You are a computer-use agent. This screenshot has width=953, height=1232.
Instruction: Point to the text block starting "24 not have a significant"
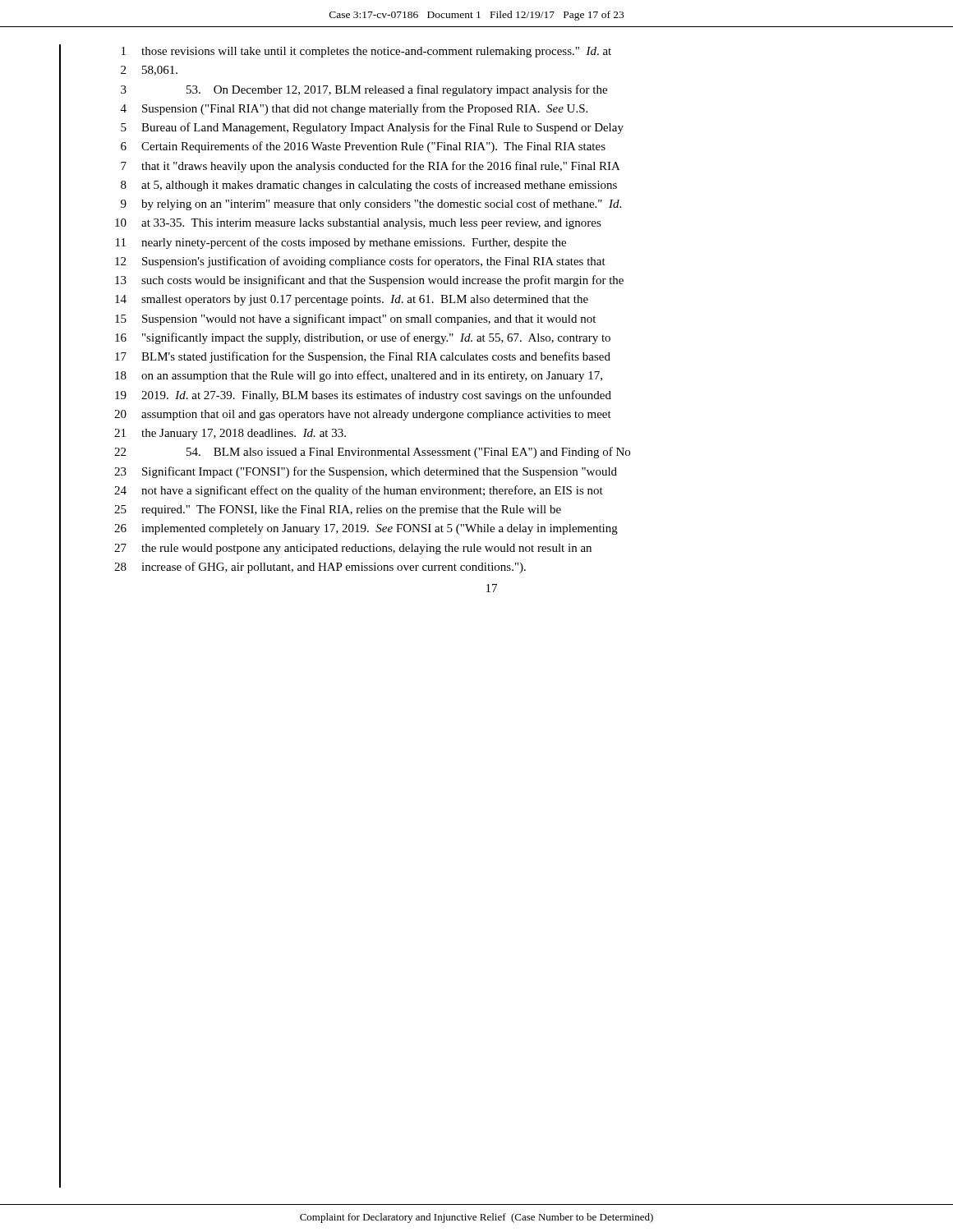(491, 491)
